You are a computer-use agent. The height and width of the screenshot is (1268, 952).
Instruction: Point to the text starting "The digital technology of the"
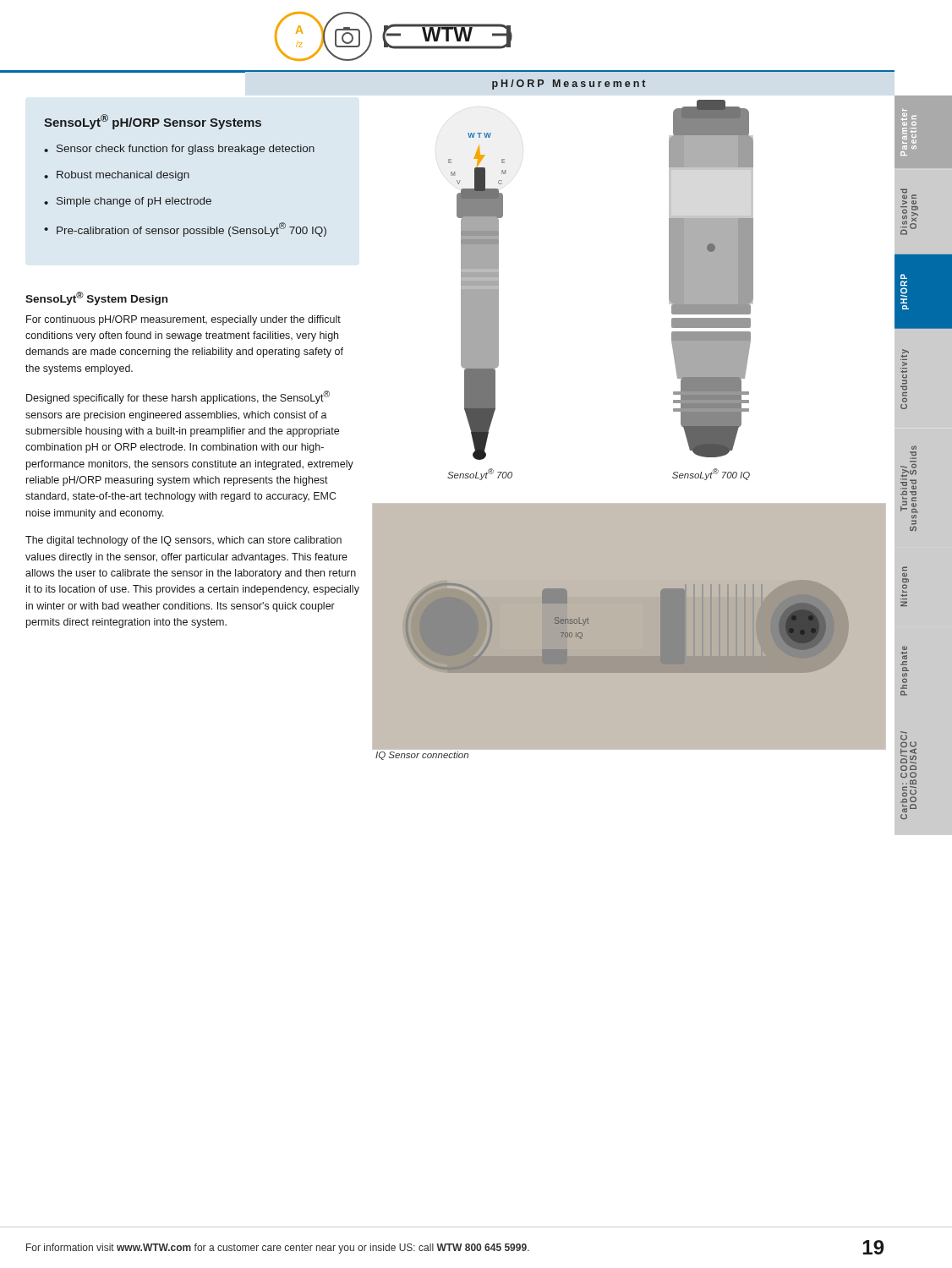click(192, 581)
